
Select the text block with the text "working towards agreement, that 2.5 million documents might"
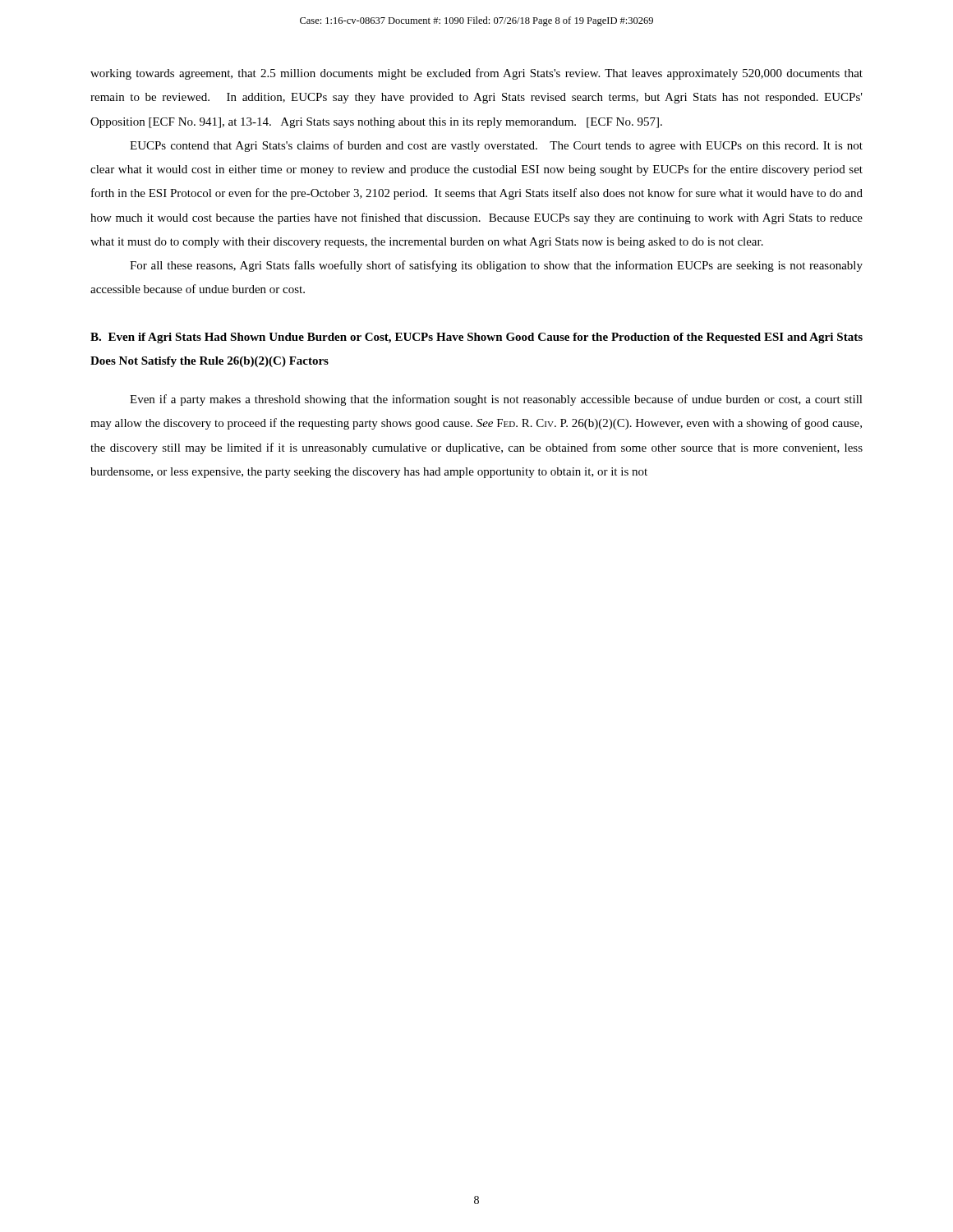click(476, 97)
